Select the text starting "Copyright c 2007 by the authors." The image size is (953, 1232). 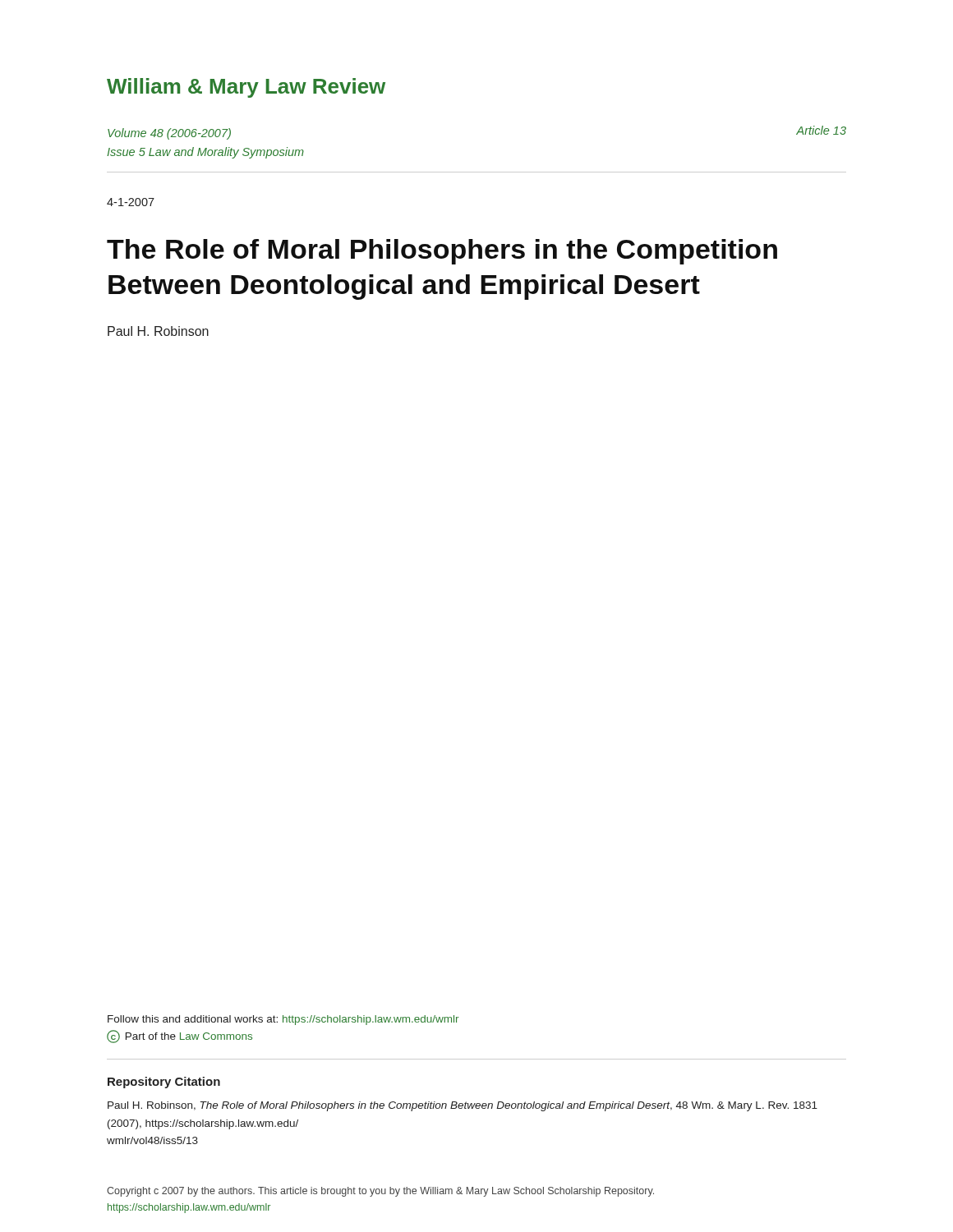click(476, 1200)
